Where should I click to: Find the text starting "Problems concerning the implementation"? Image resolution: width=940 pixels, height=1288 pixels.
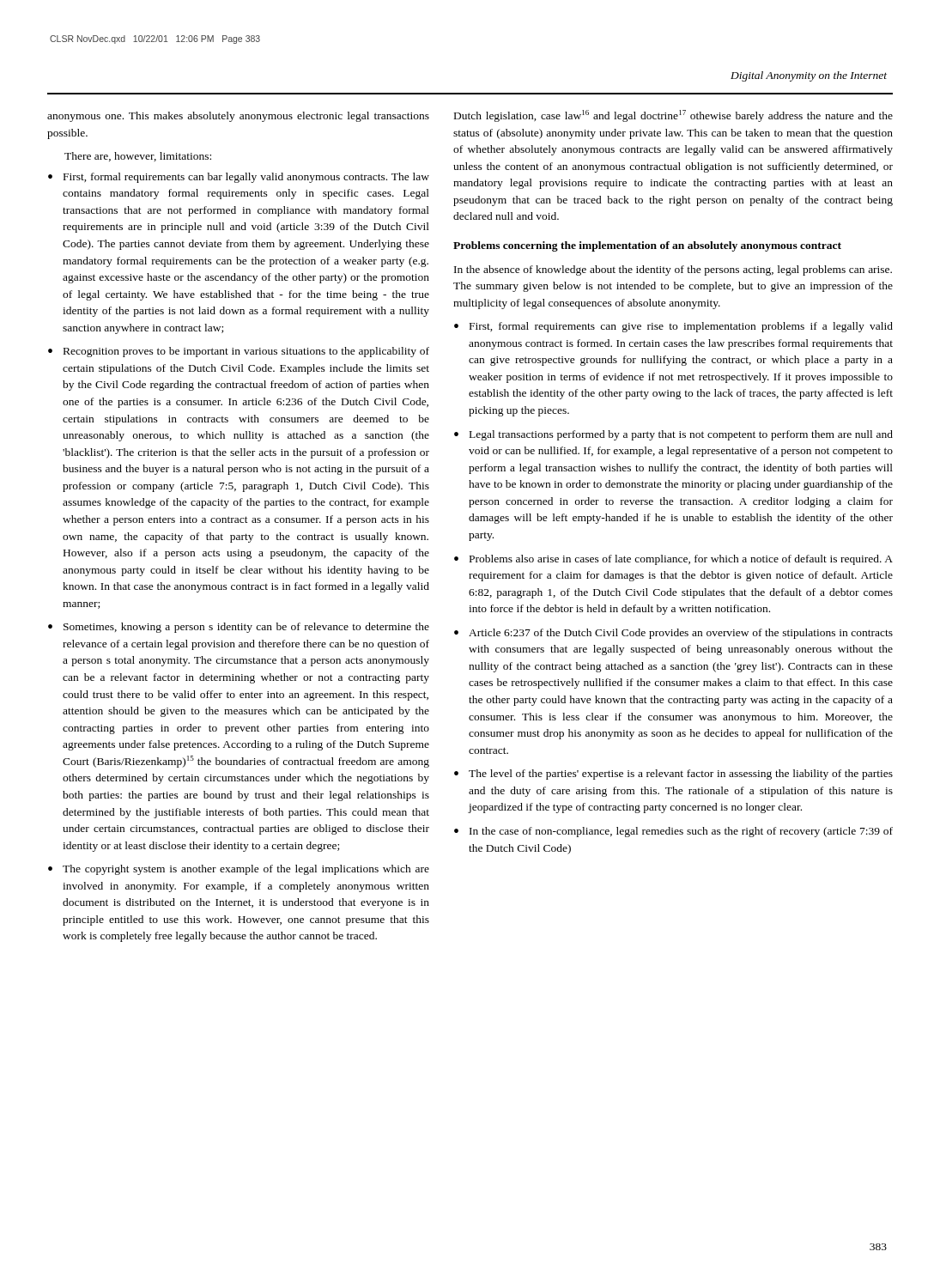[647, 245]
